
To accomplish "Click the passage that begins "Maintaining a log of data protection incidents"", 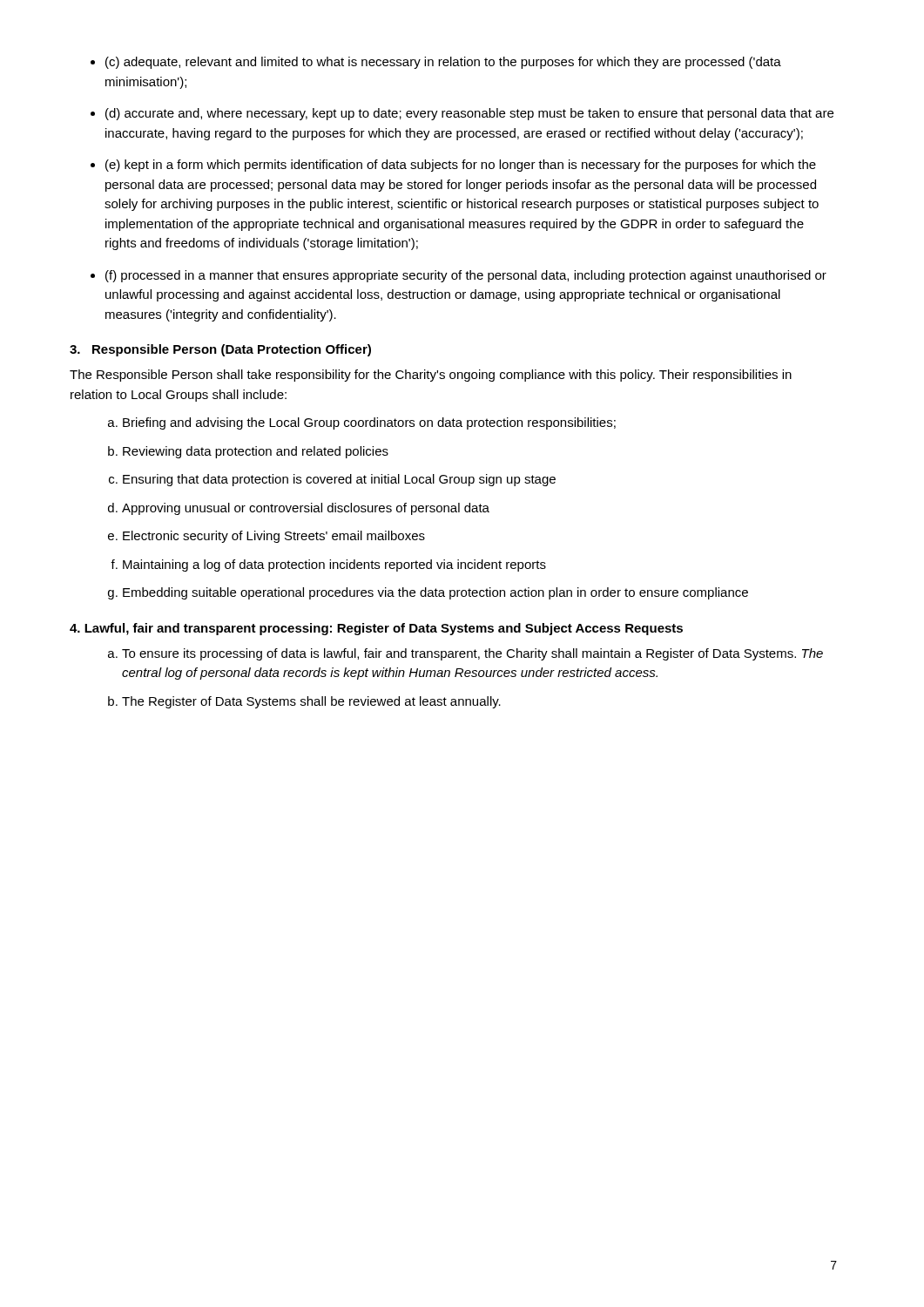I will tap(479, 564).
